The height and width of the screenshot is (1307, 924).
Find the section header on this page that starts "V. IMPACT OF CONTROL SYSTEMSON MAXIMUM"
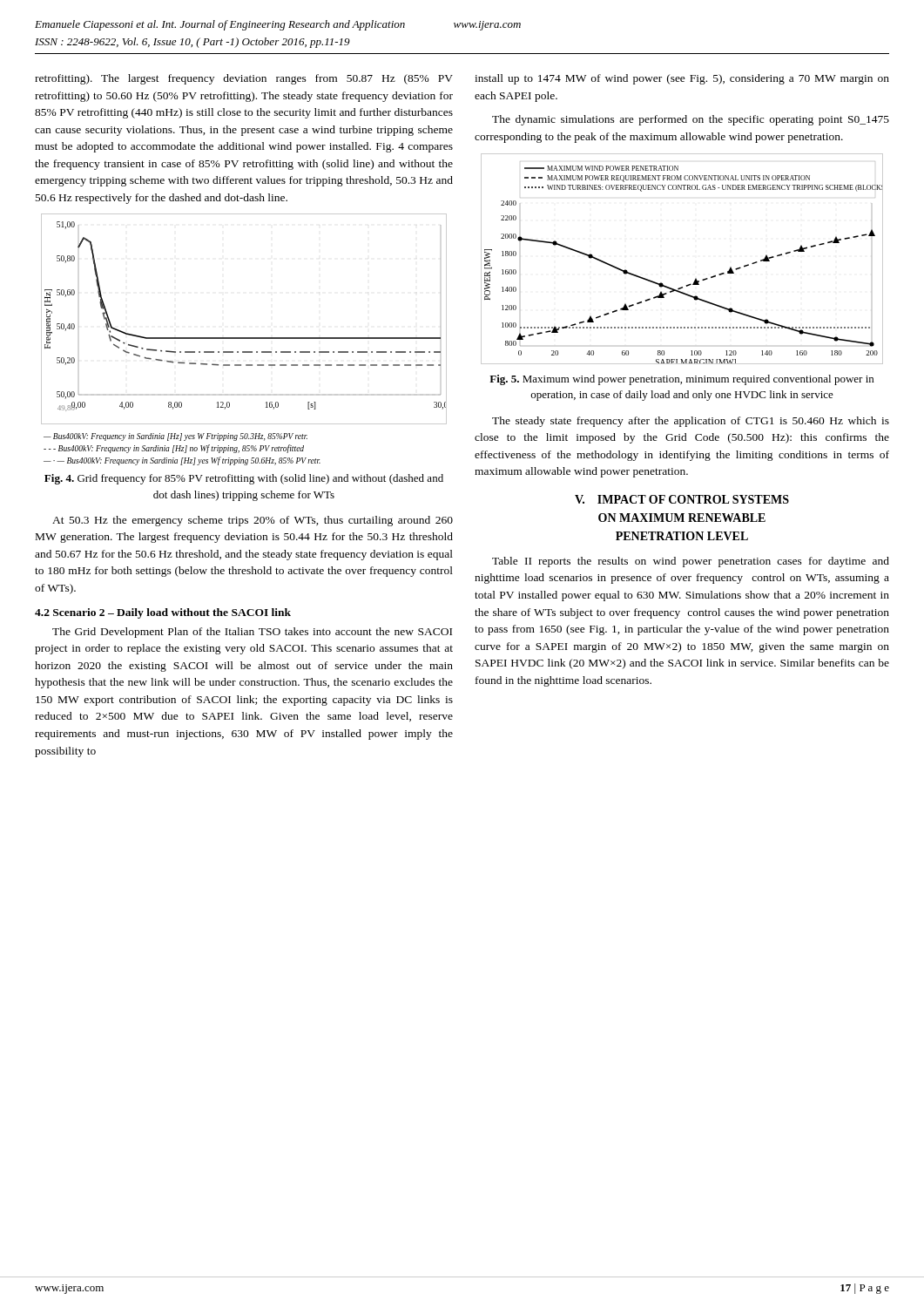(682, 518)
